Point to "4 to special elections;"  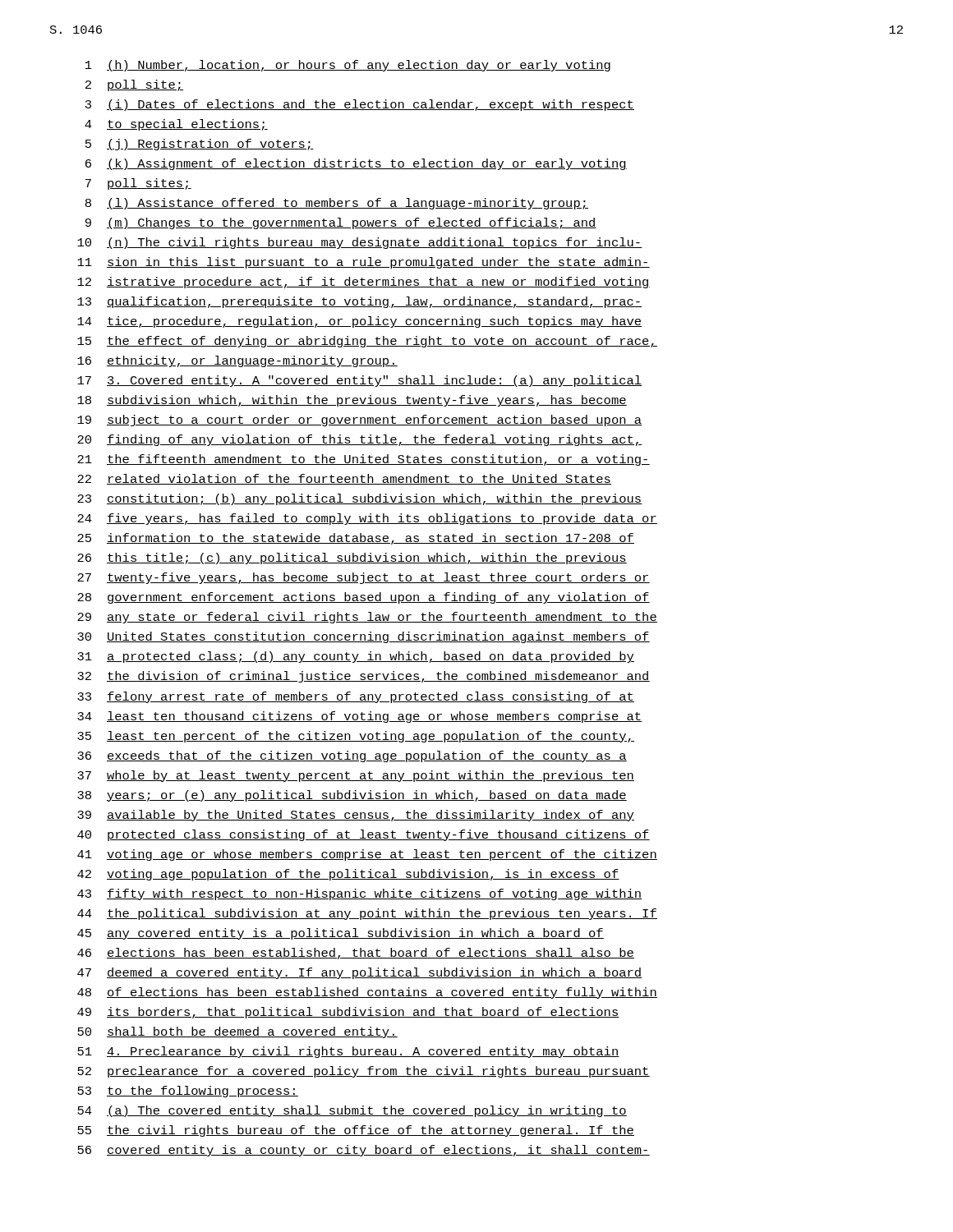coord(176,125)
